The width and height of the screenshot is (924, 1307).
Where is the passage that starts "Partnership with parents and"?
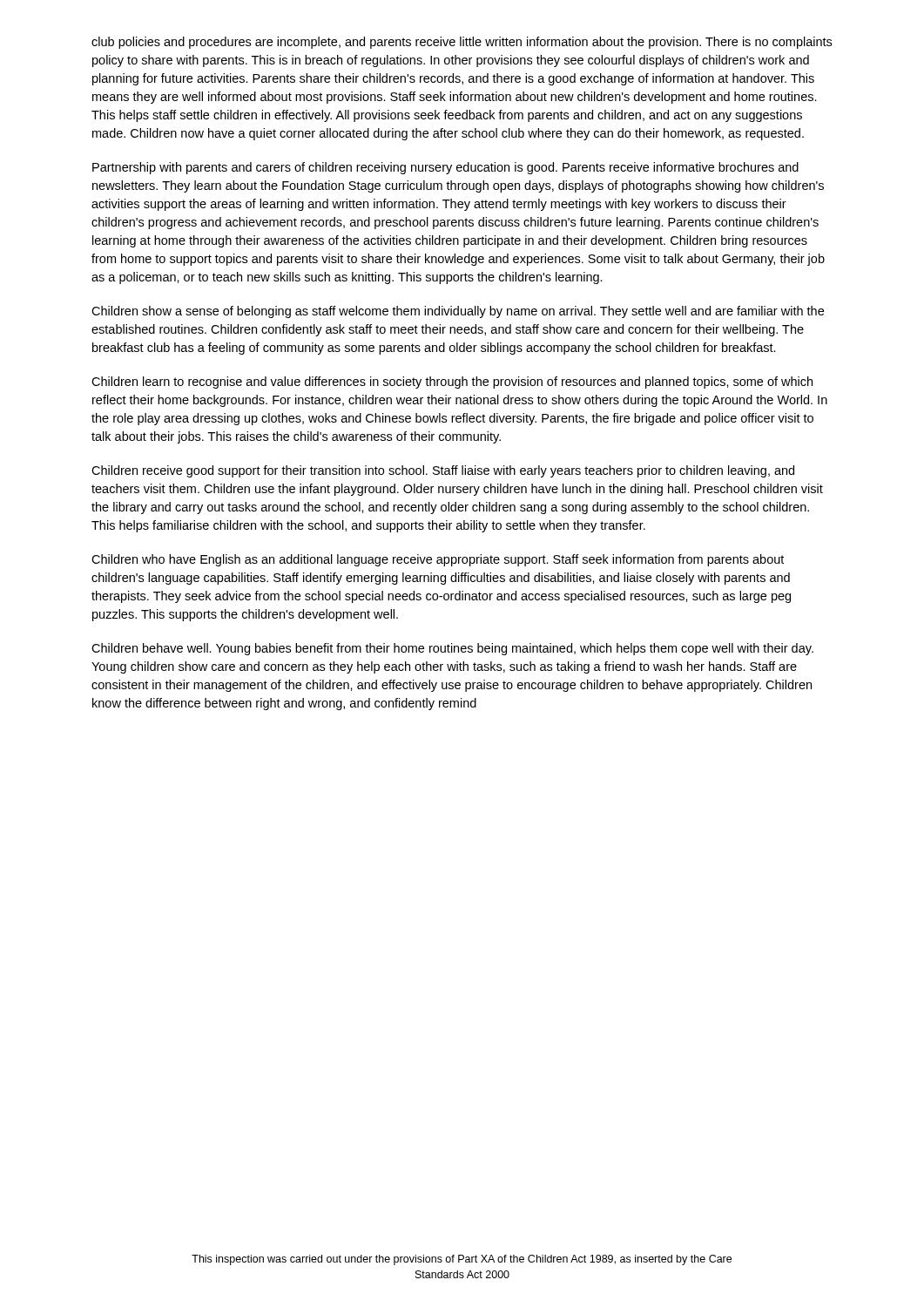coord(458,222)
